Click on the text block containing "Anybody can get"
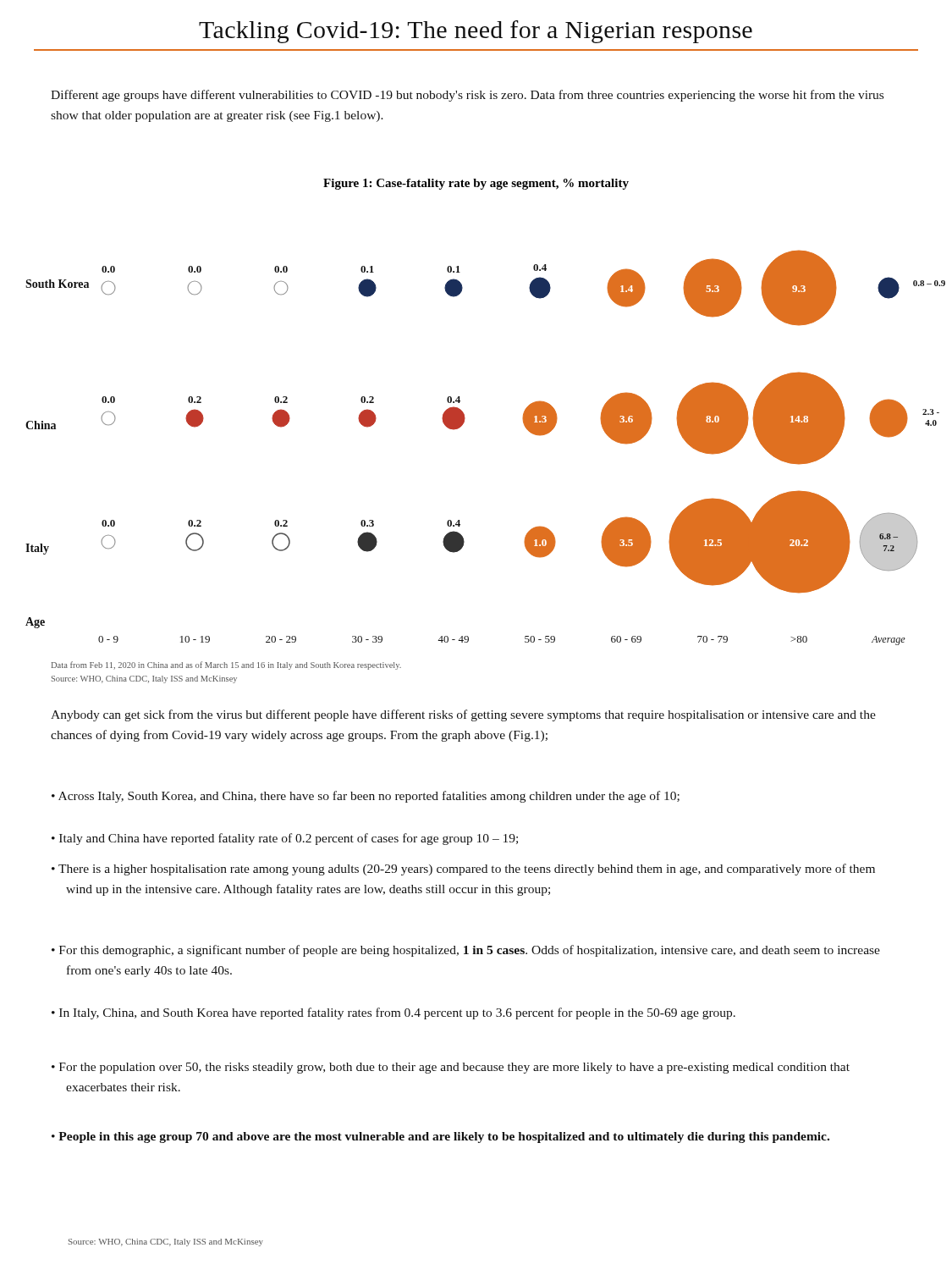This screenshot has height=1270, width=952. [463, 724]
